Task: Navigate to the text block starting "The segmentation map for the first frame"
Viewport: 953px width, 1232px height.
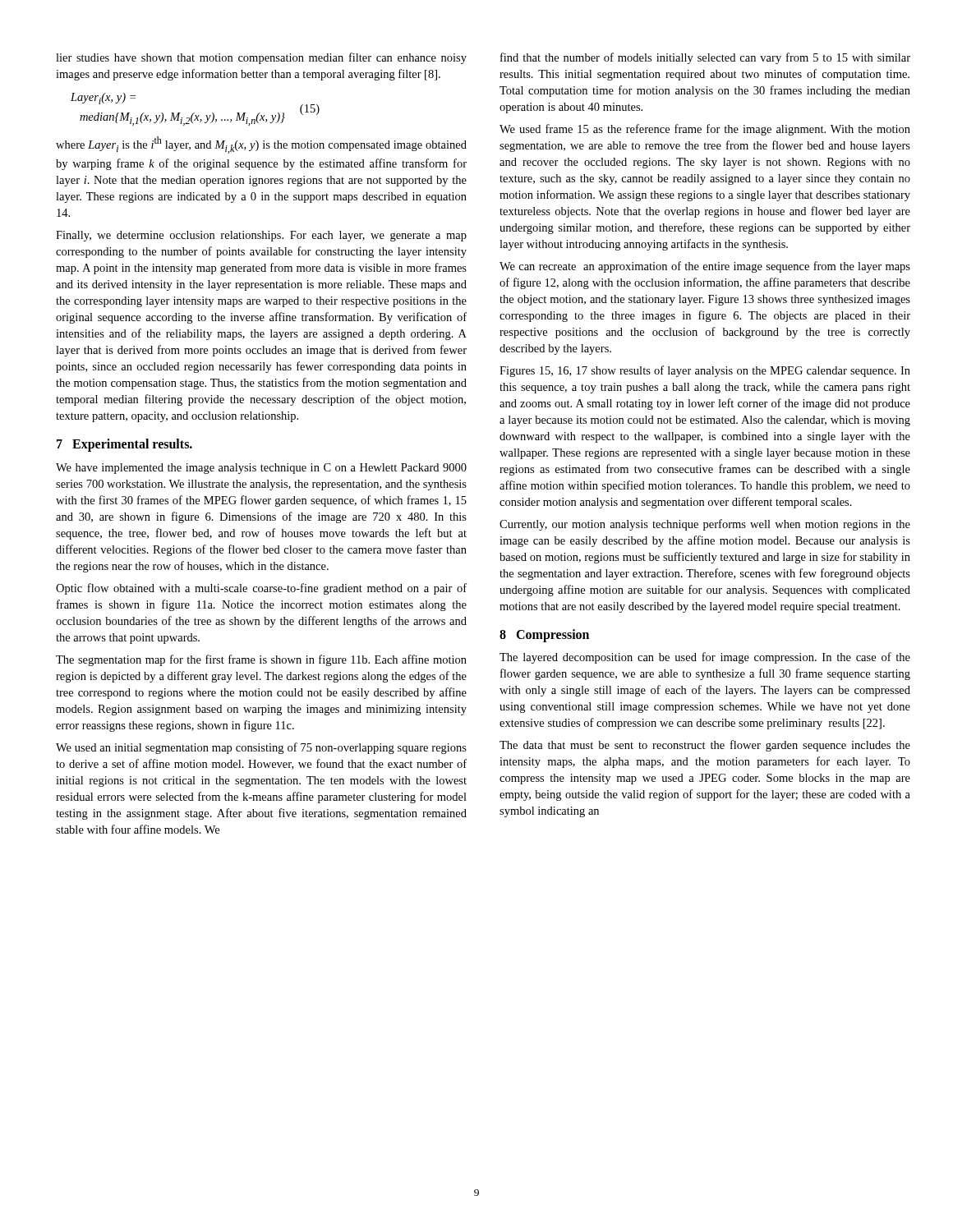Action: tap(261, 692)
